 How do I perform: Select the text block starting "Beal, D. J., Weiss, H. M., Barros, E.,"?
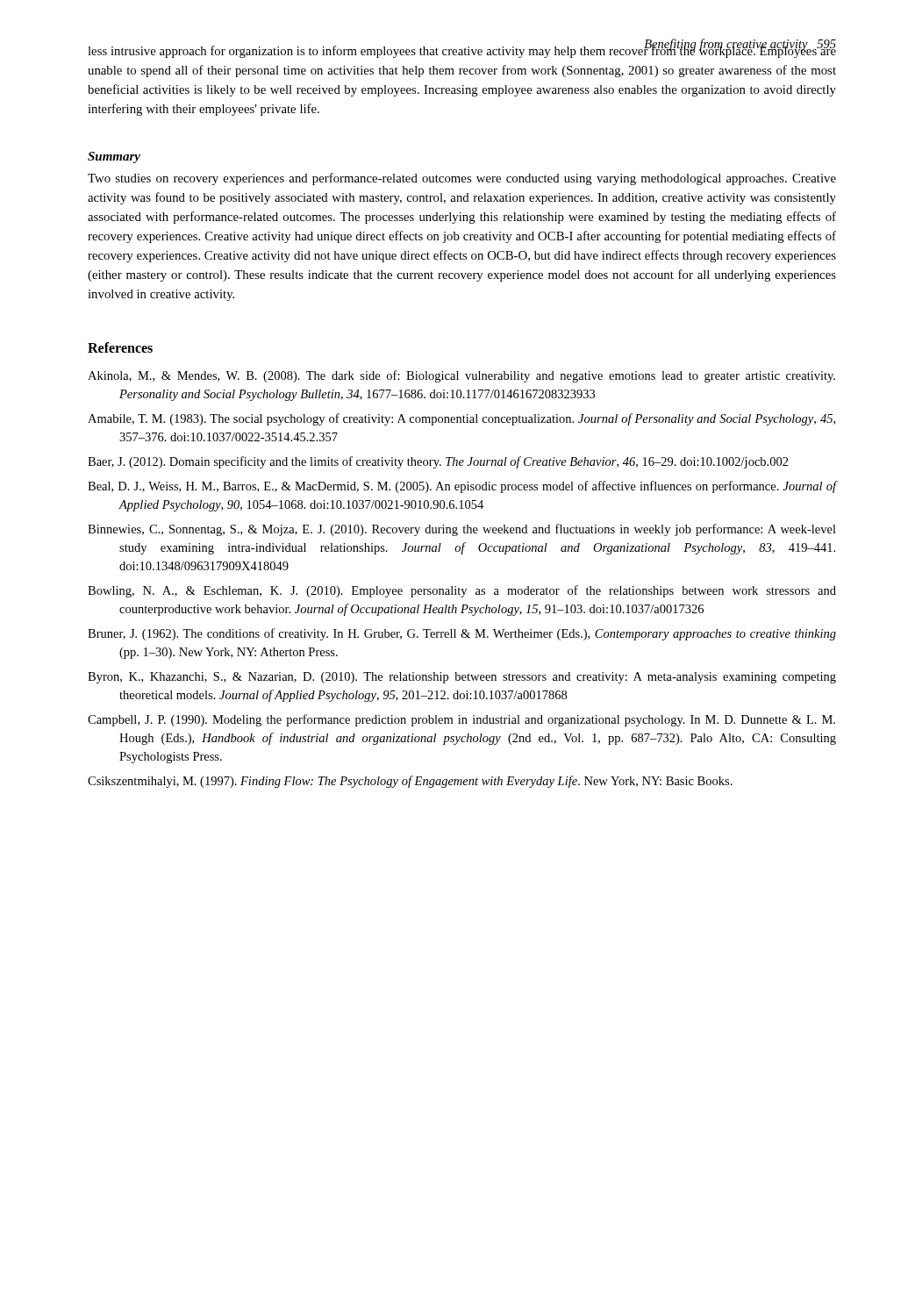(x=462, y=495)
